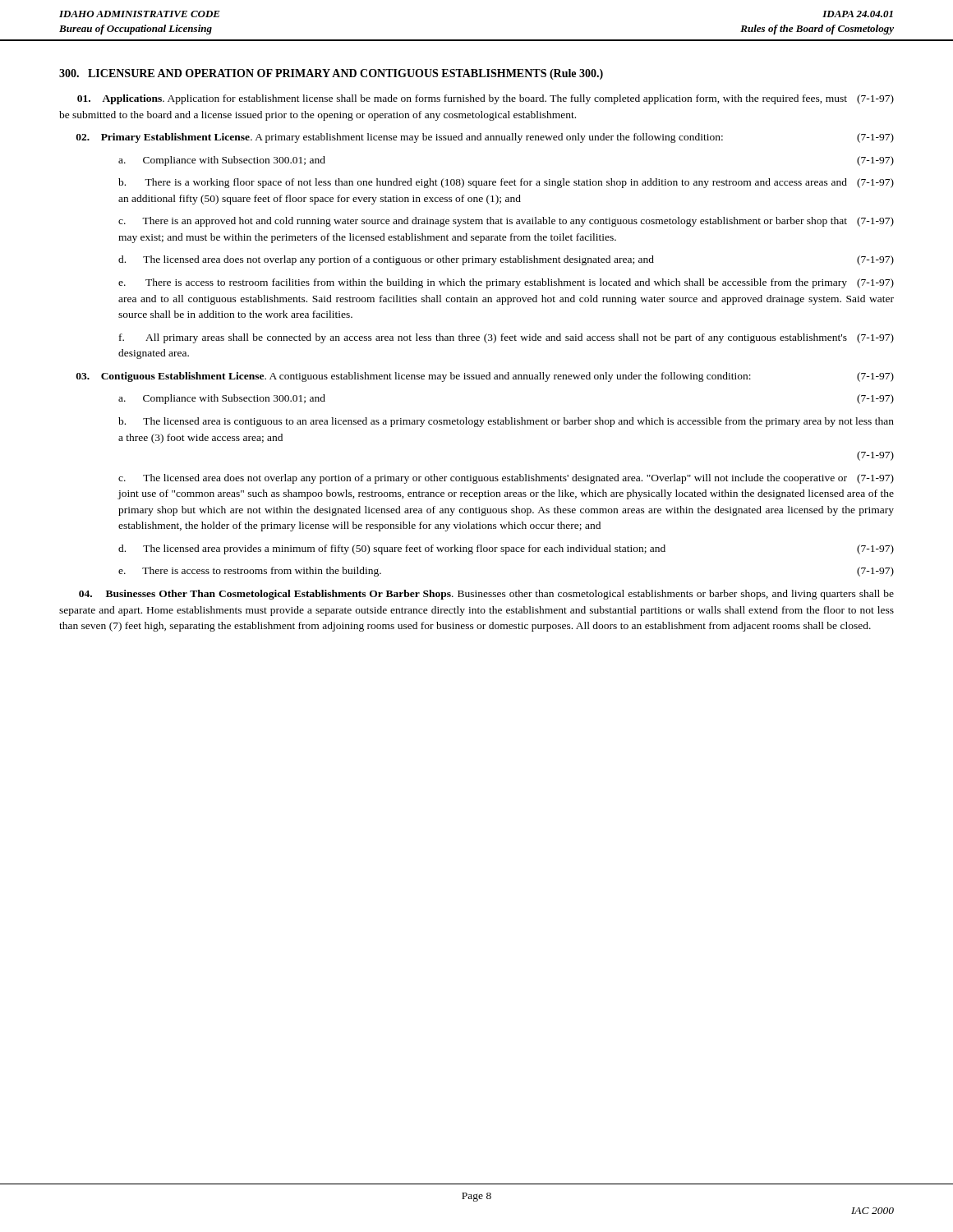Select the text starting "(7-1-97) 01. Applications."
Image resolution: width=953 pixels, height=1232 pixels.
476,105
